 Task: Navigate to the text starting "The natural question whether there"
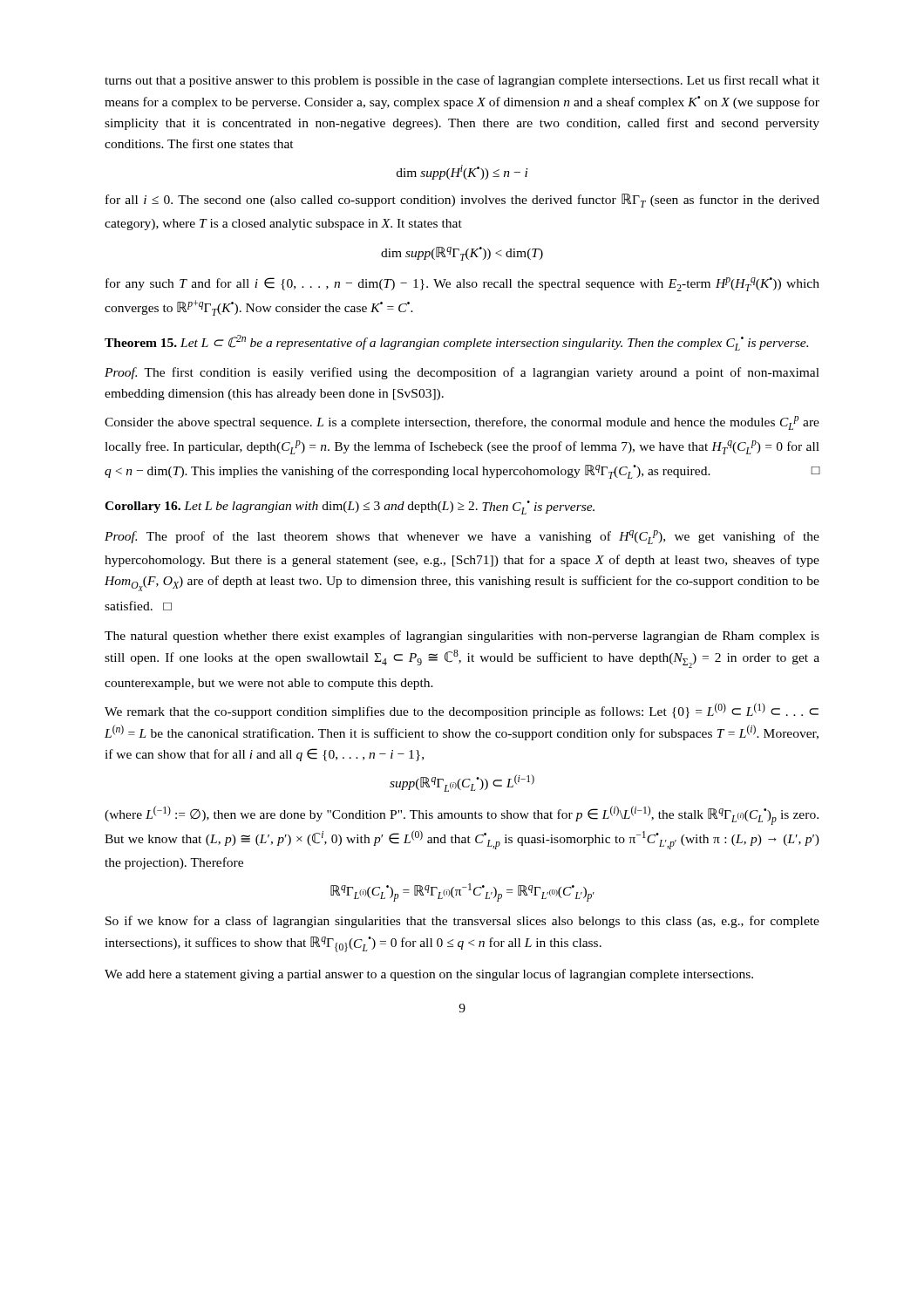[x=462, y=659]
